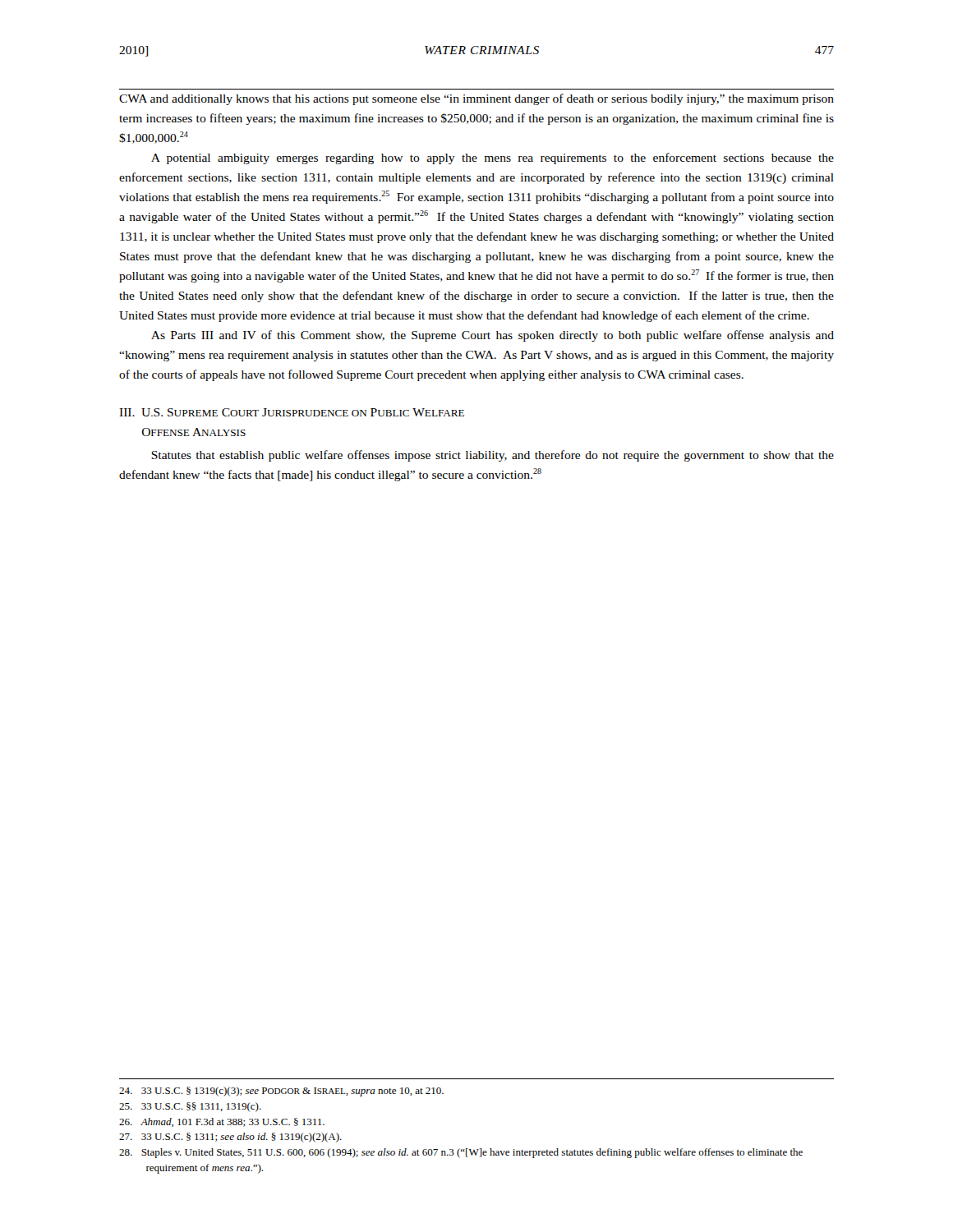Find the passage starting "CWA and additionally knows that his actions put"
The width and height of the screenshot is (953, 1232).
pyautogui.click(x=476, y=118)
